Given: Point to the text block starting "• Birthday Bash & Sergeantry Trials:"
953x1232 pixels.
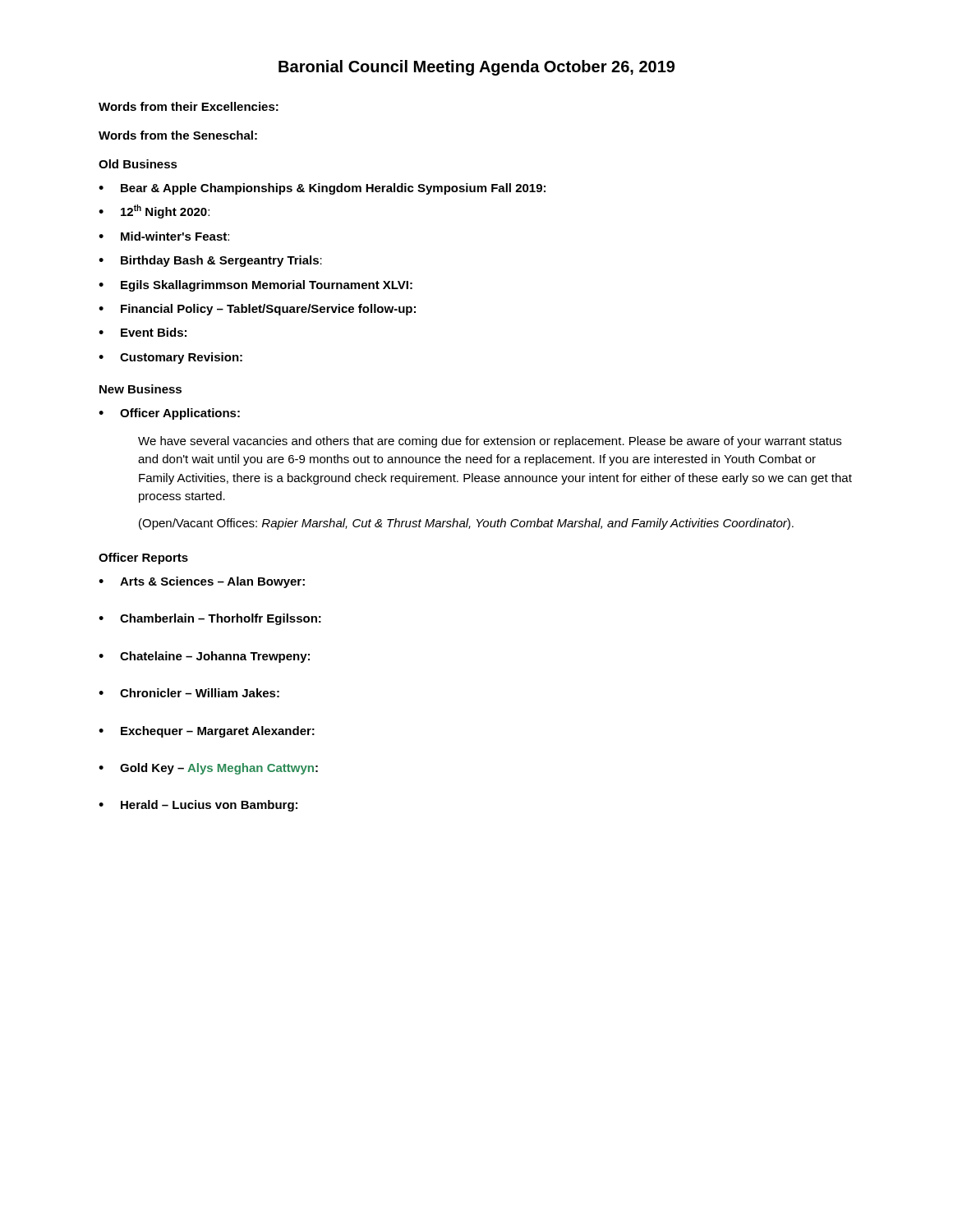Looking at the screenshot, I should (x=210, y=261).
